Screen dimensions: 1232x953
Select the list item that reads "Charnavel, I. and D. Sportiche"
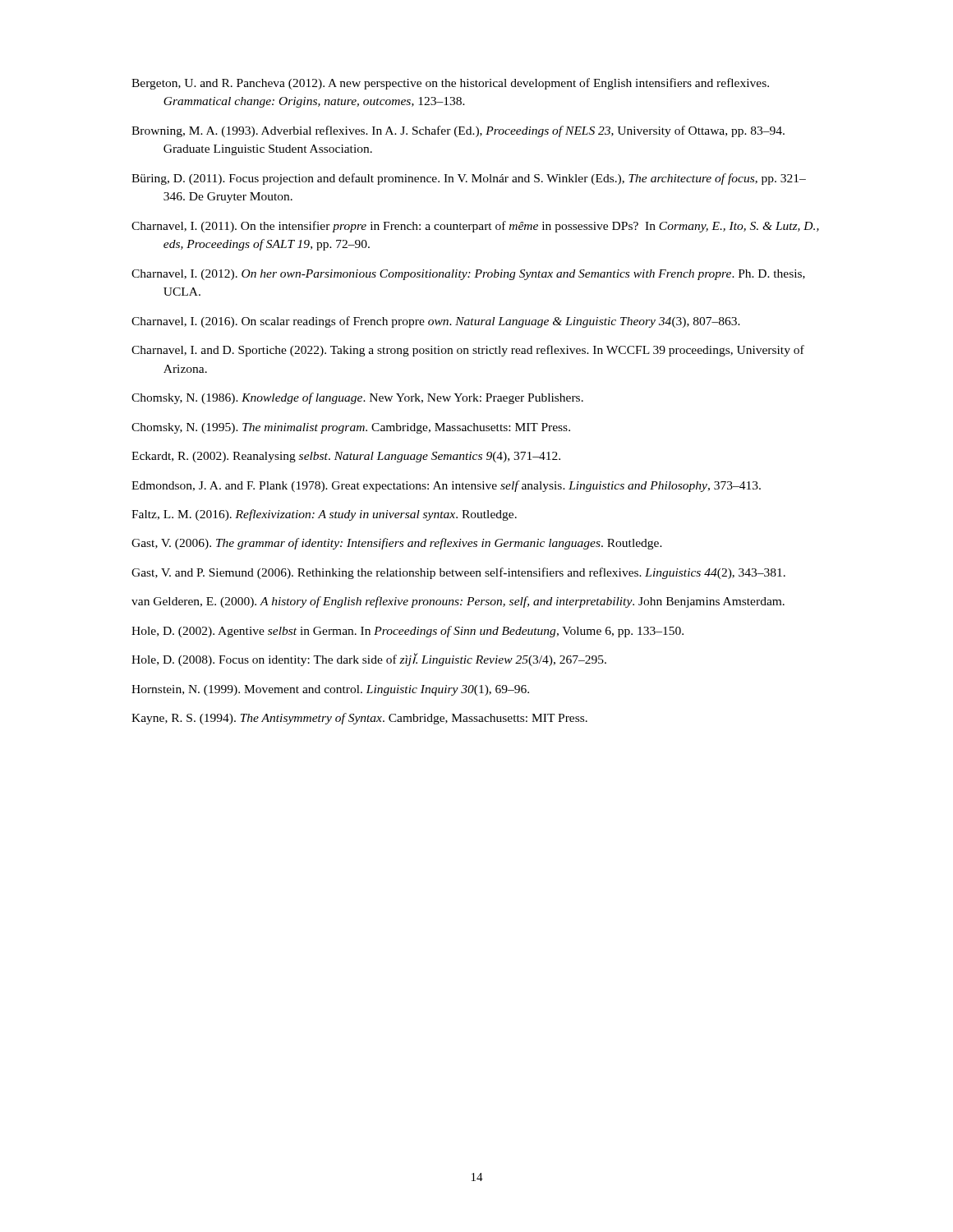click(x=468, y=359)
